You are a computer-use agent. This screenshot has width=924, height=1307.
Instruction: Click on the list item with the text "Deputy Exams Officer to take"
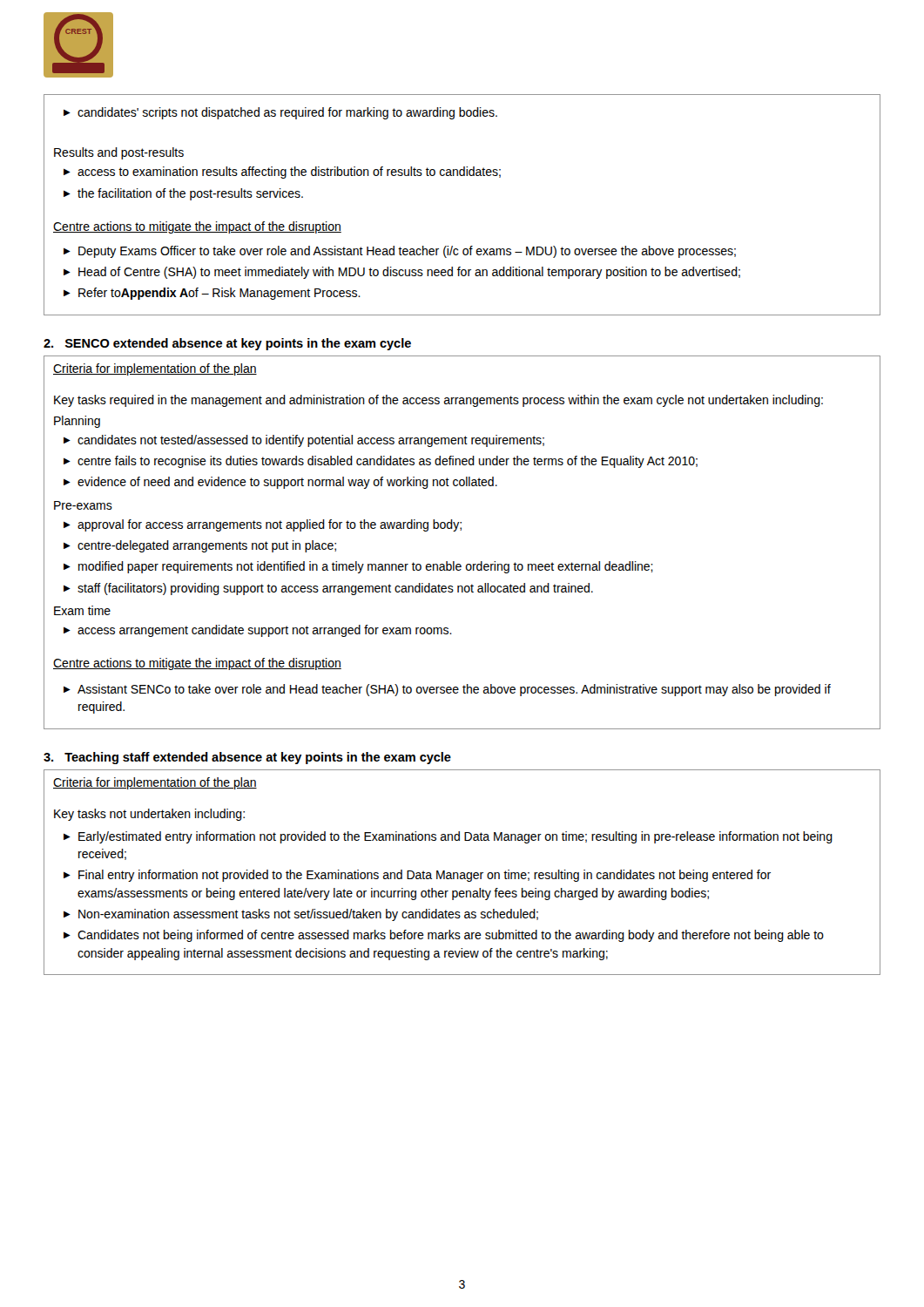467,272
